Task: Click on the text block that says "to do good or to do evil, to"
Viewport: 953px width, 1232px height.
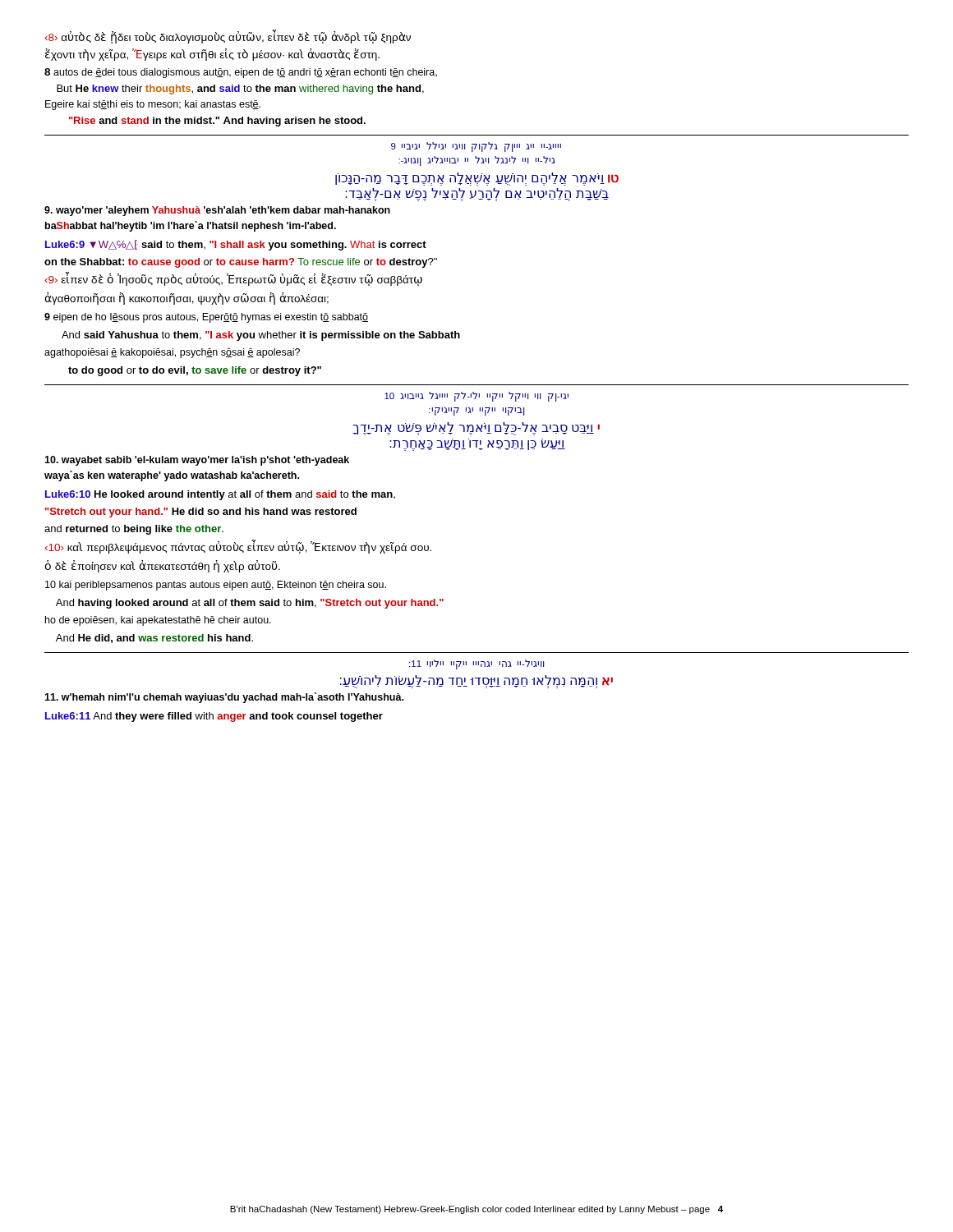Action: [183, 370]
